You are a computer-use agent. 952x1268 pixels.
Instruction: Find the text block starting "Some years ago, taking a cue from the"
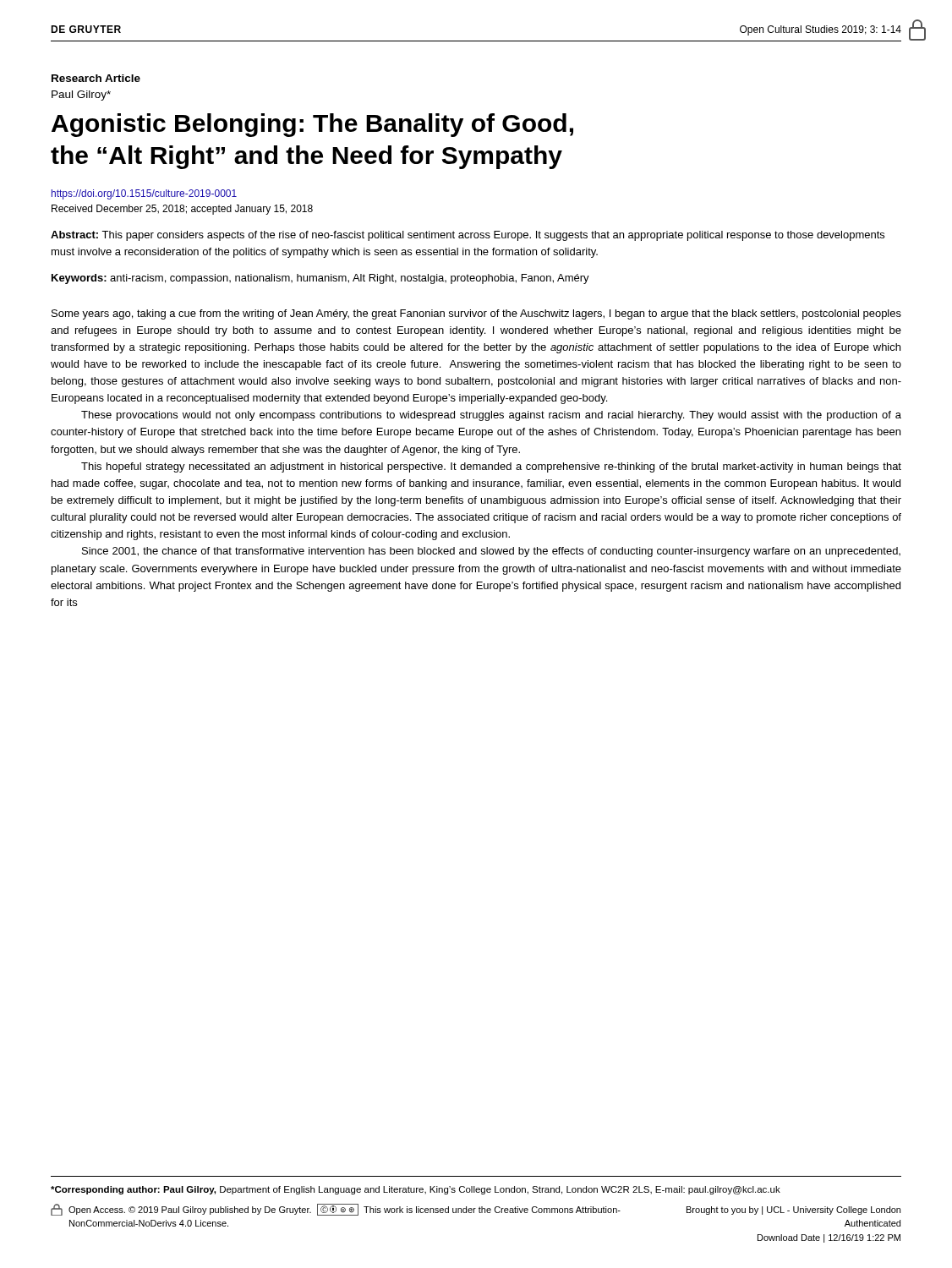coord(476,355)
